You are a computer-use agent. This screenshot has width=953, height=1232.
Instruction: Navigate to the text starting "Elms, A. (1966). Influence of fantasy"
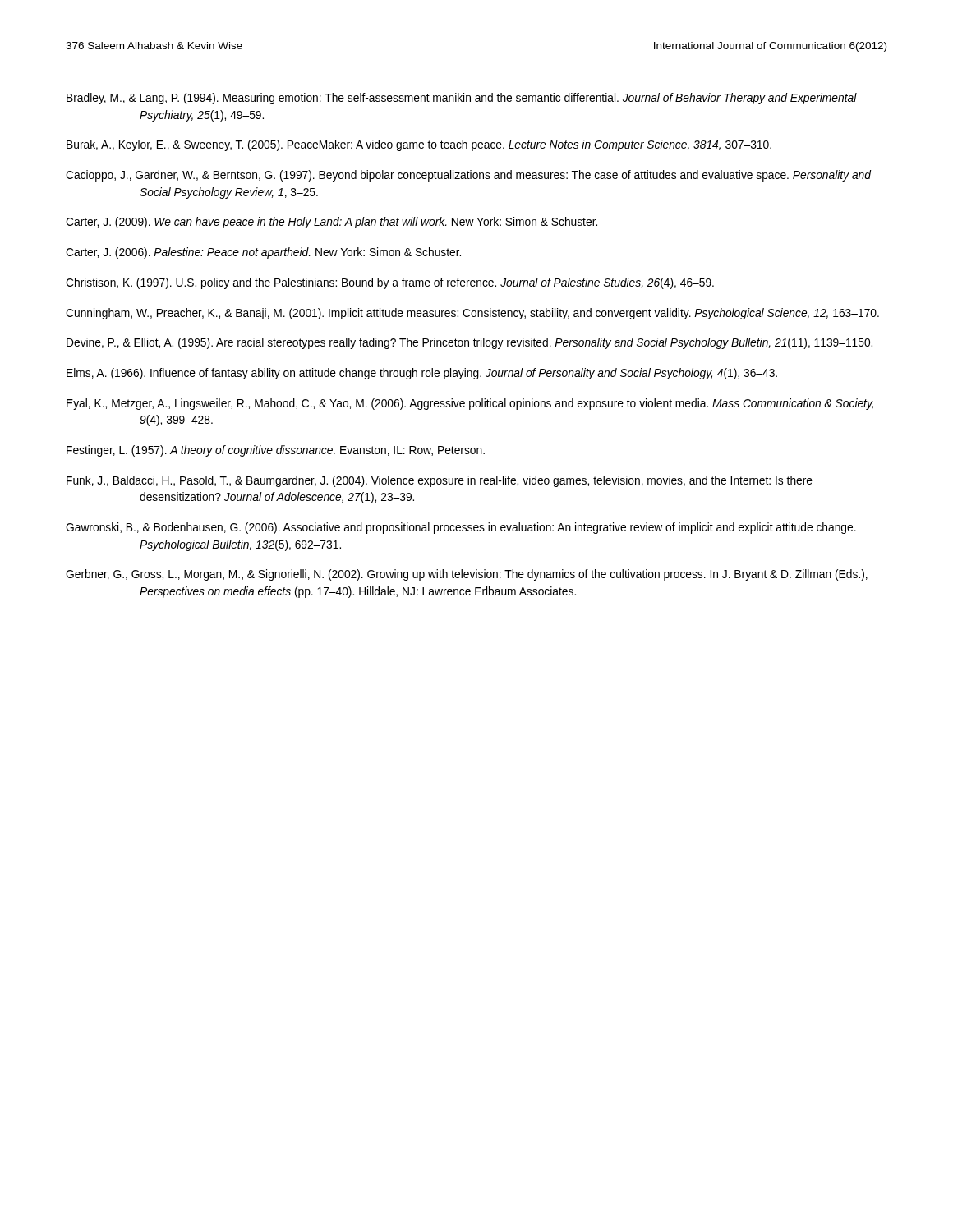(422, 373)
